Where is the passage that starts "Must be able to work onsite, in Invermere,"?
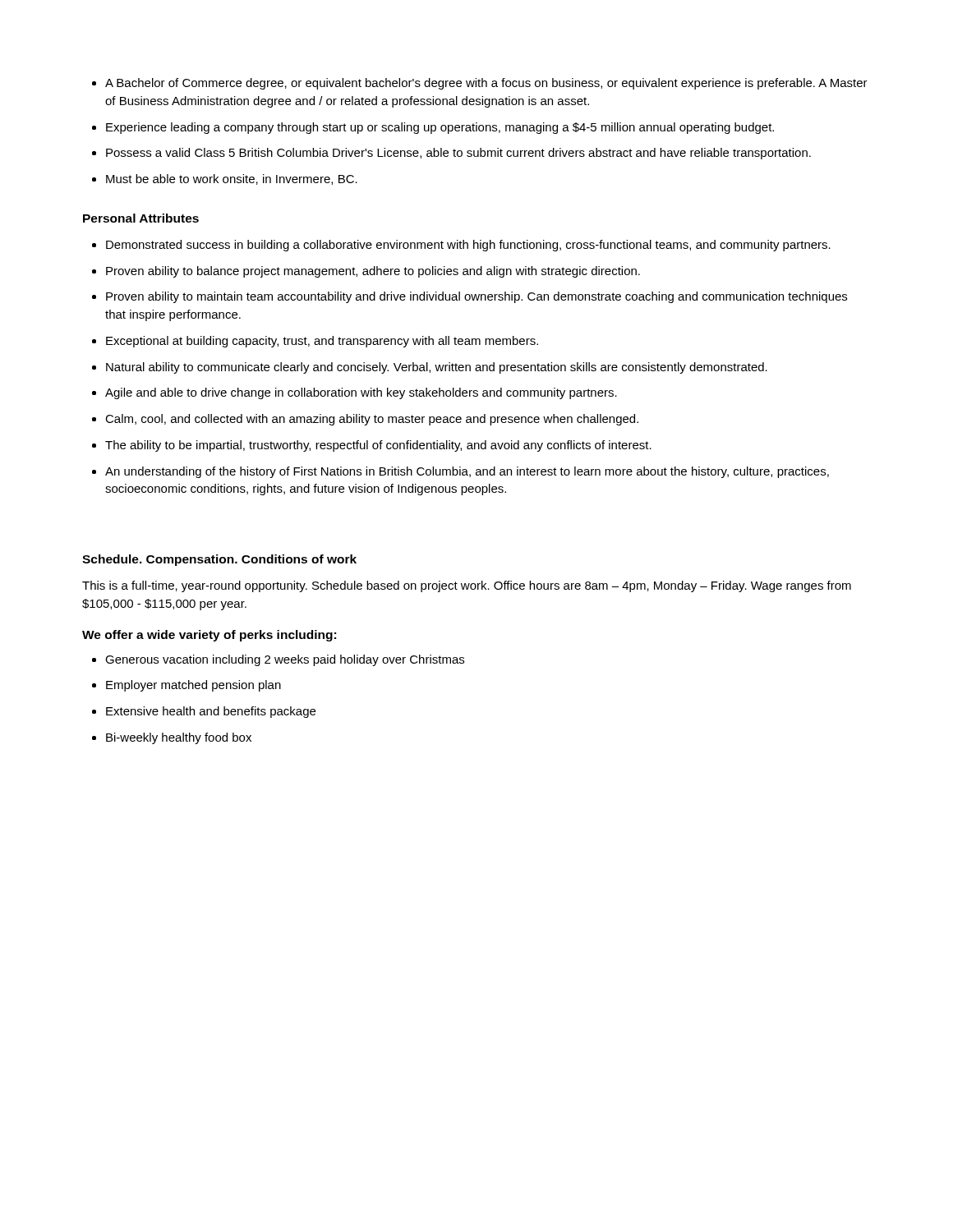This screenshot has width=953, height=1232. click(x=232, y=179)
